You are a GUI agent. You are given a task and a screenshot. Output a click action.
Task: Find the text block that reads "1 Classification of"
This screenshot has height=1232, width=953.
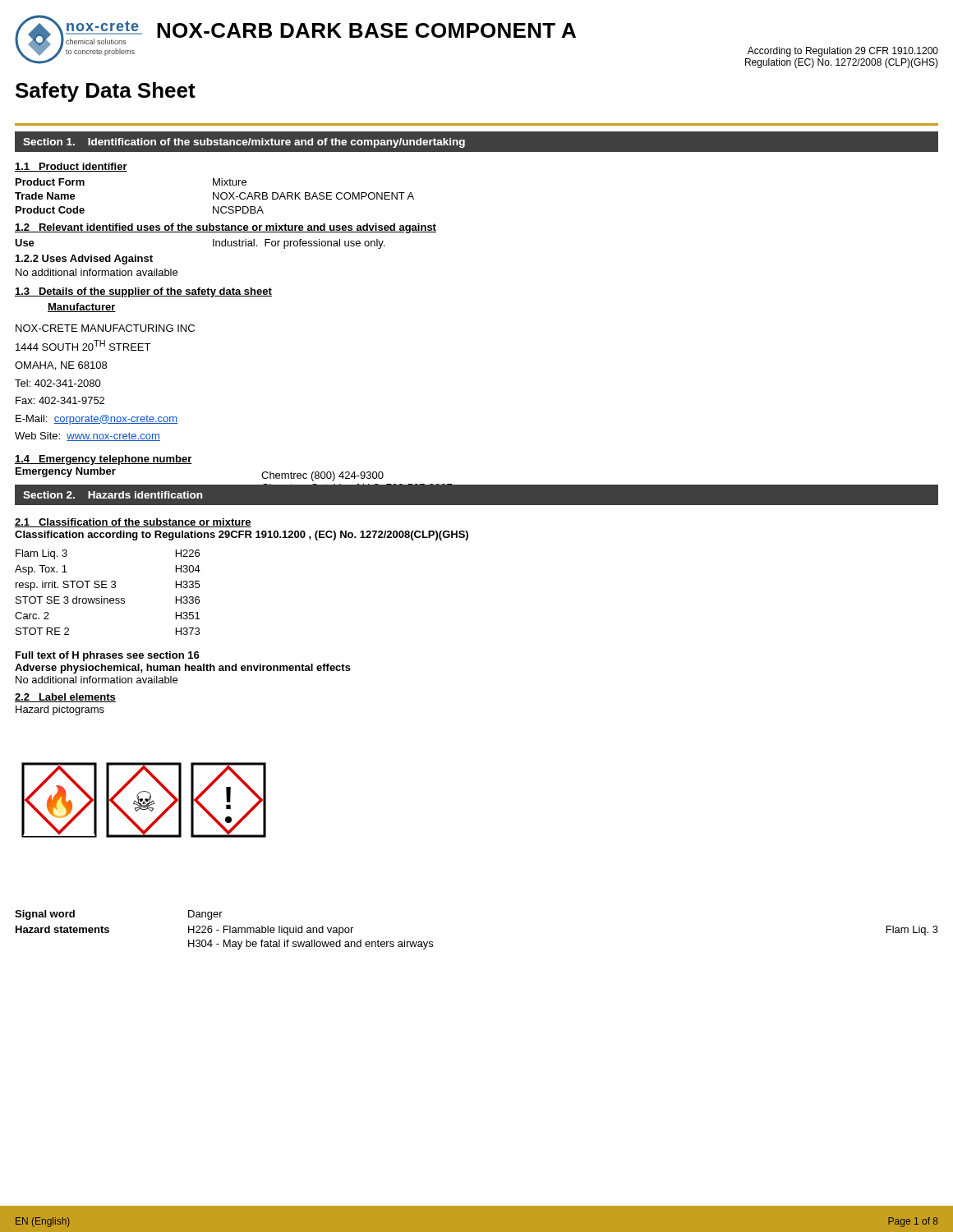242,528
